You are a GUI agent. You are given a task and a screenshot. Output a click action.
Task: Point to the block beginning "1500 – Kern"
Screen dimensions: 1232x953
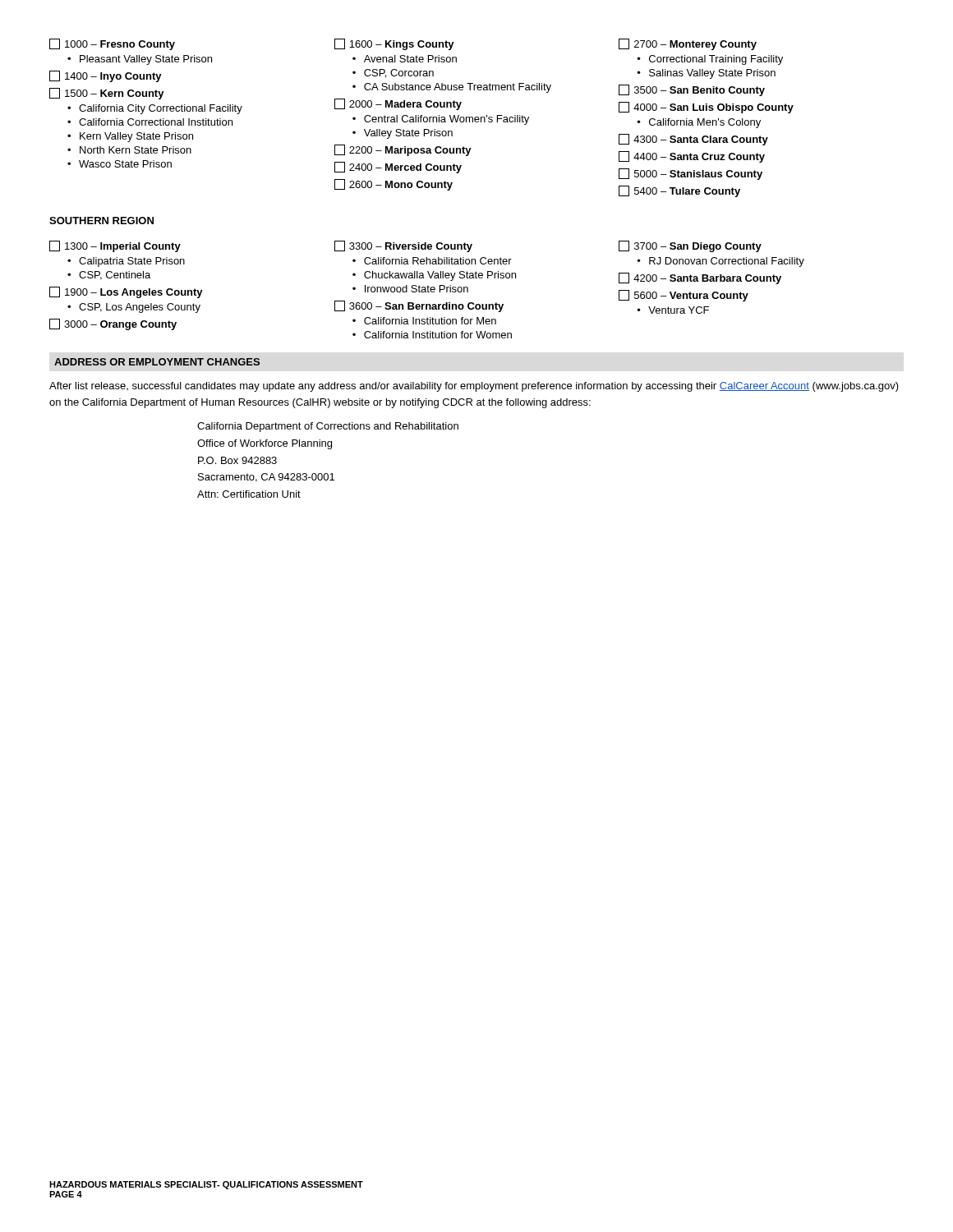tap(107, 93)
